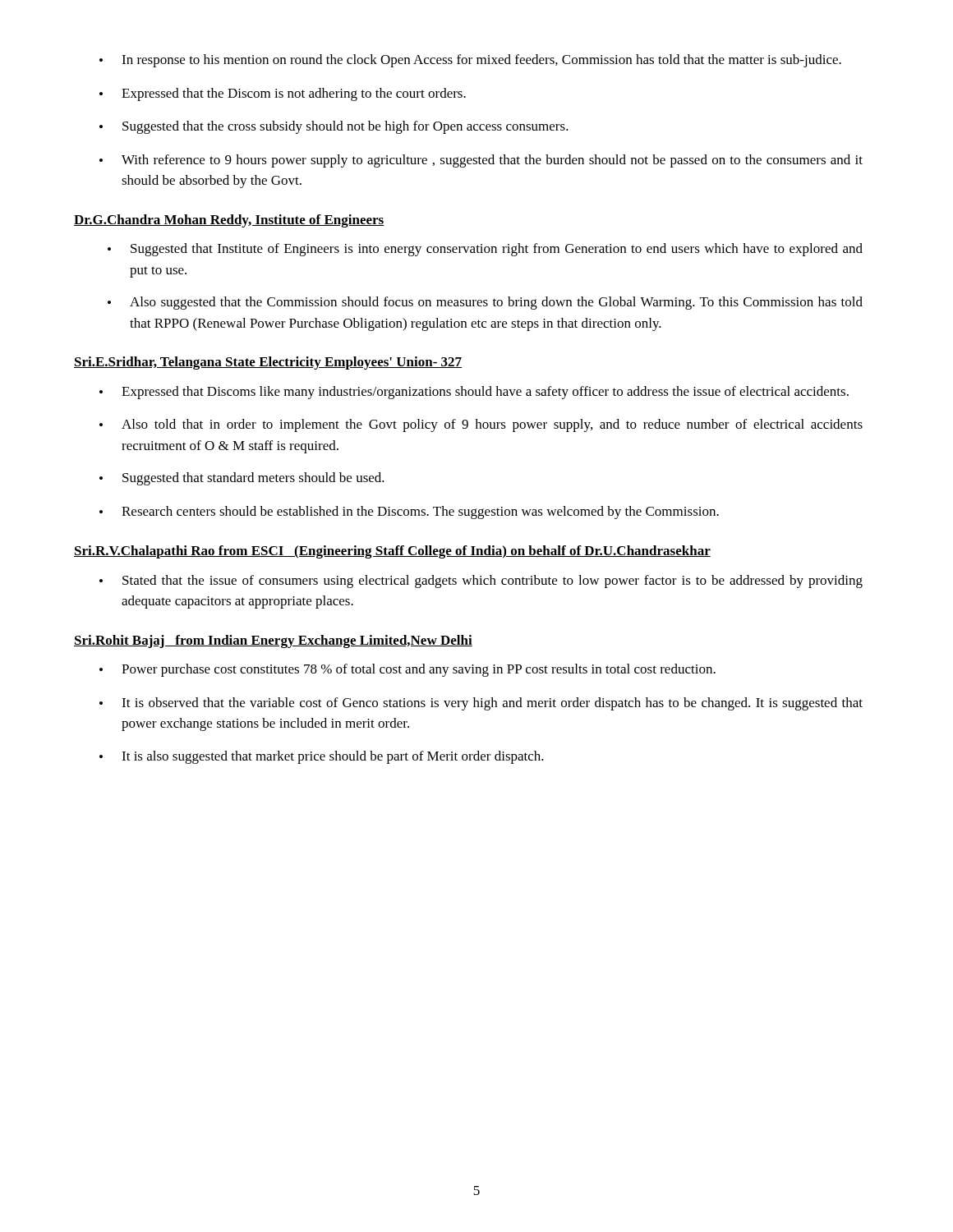Click on the element starting "• It is also suggested that market price"
Screen dimensions: 1232x953
pos(481,756)
